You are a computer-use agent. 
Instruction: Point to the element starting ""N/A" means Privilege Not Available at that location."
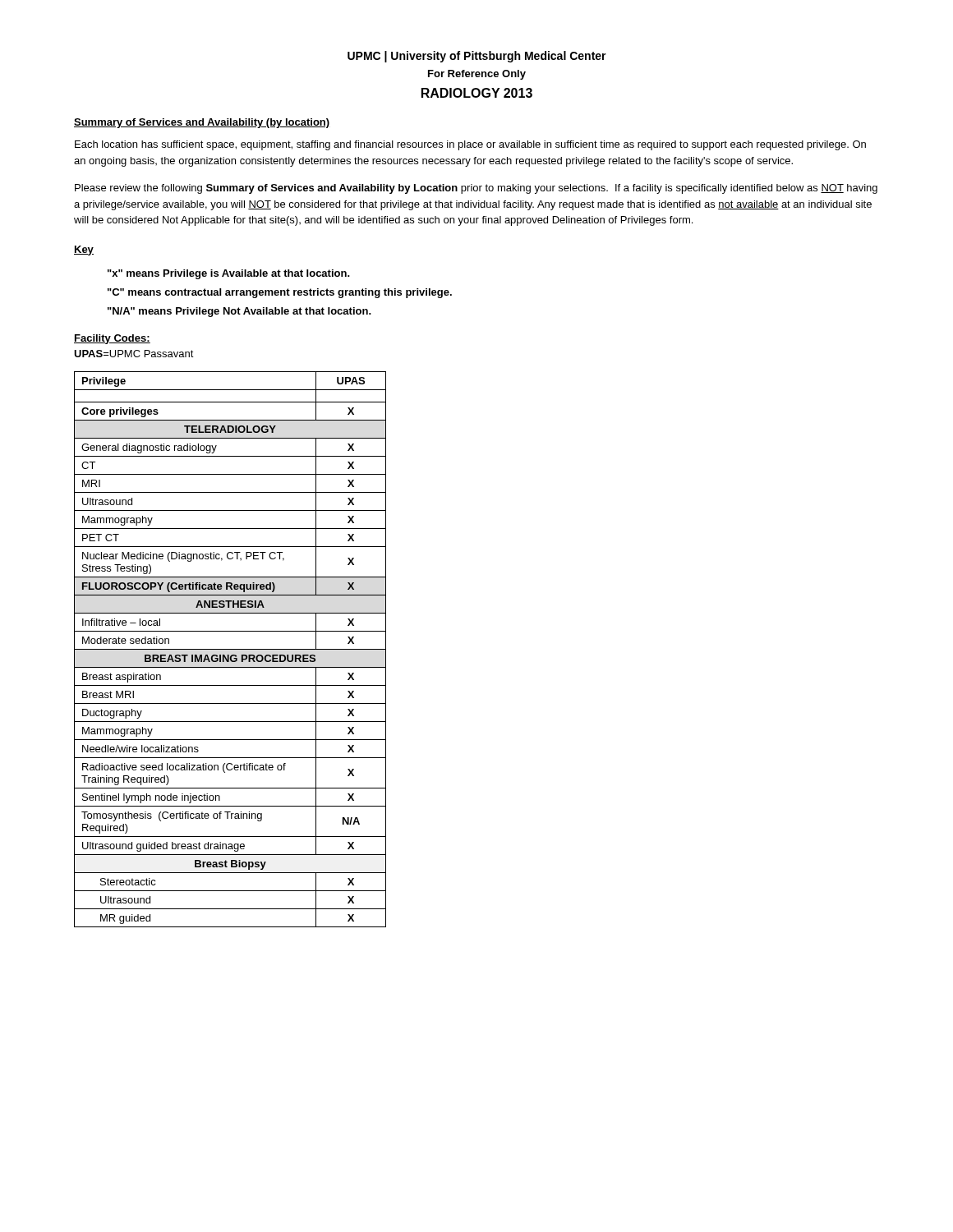pos(239,310)
